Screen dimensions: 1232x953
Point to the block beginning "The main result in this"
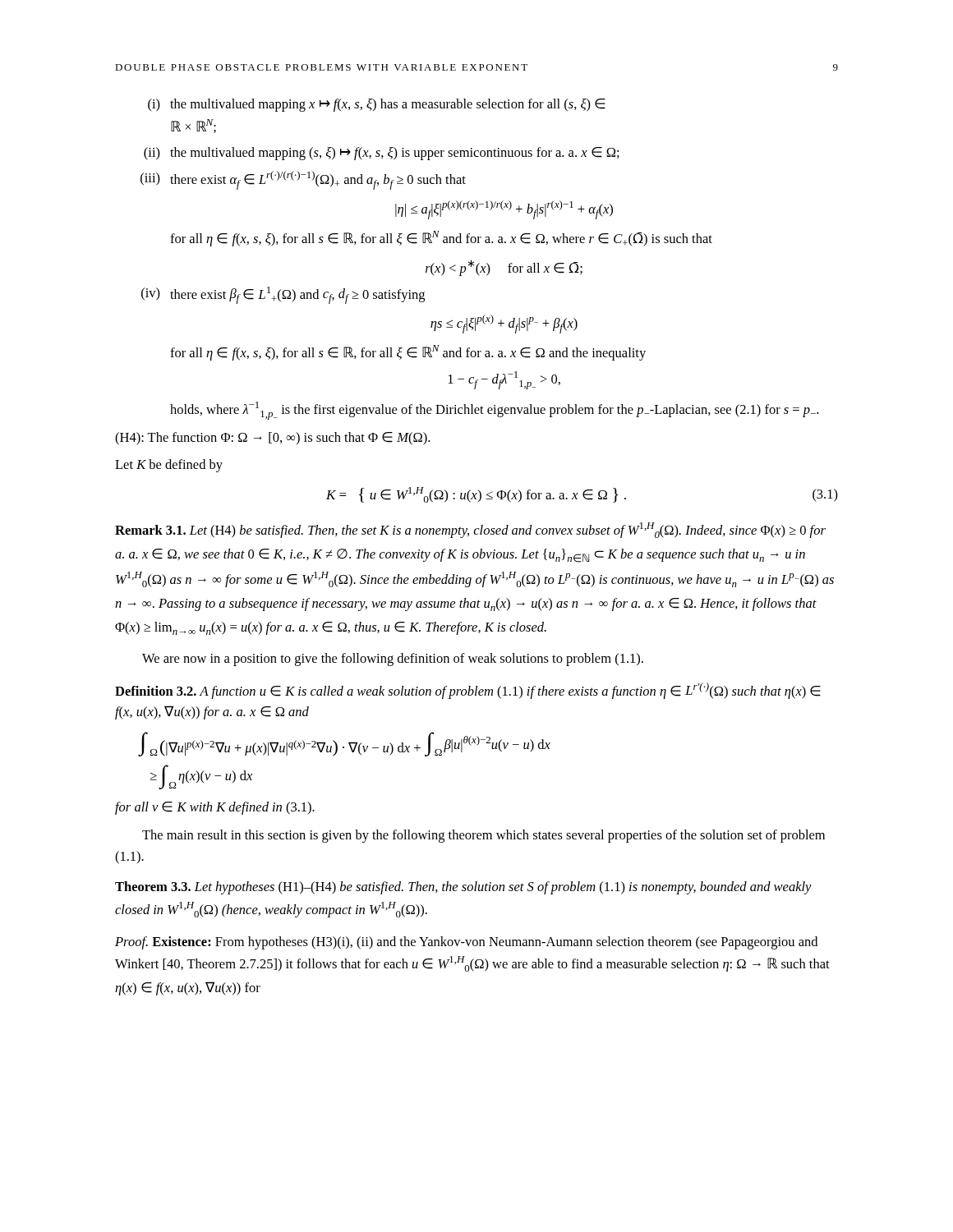(470, 846)
